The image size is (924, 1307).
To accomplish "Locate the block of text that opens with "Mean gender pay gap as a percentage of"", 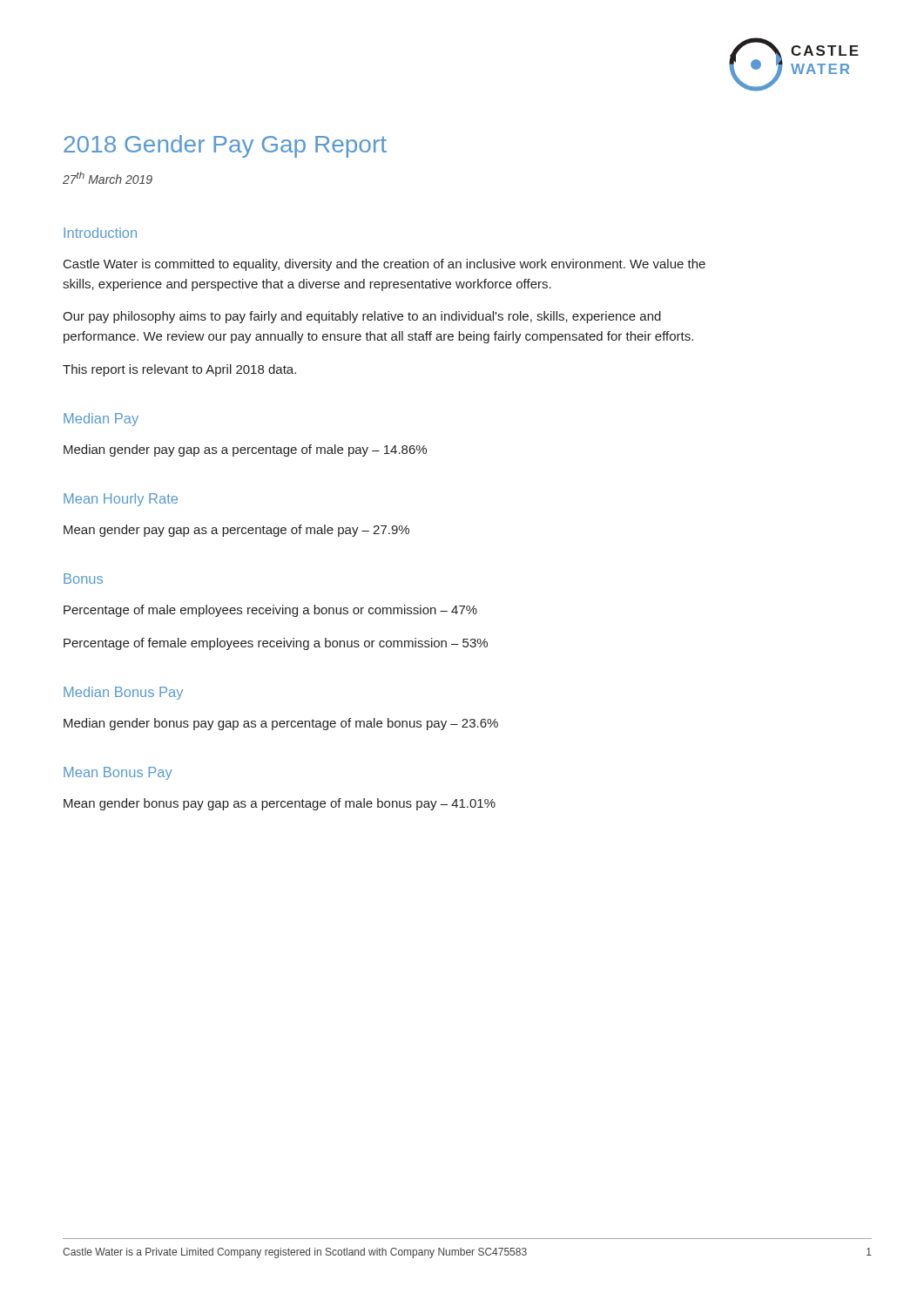I will pos(236,529).
